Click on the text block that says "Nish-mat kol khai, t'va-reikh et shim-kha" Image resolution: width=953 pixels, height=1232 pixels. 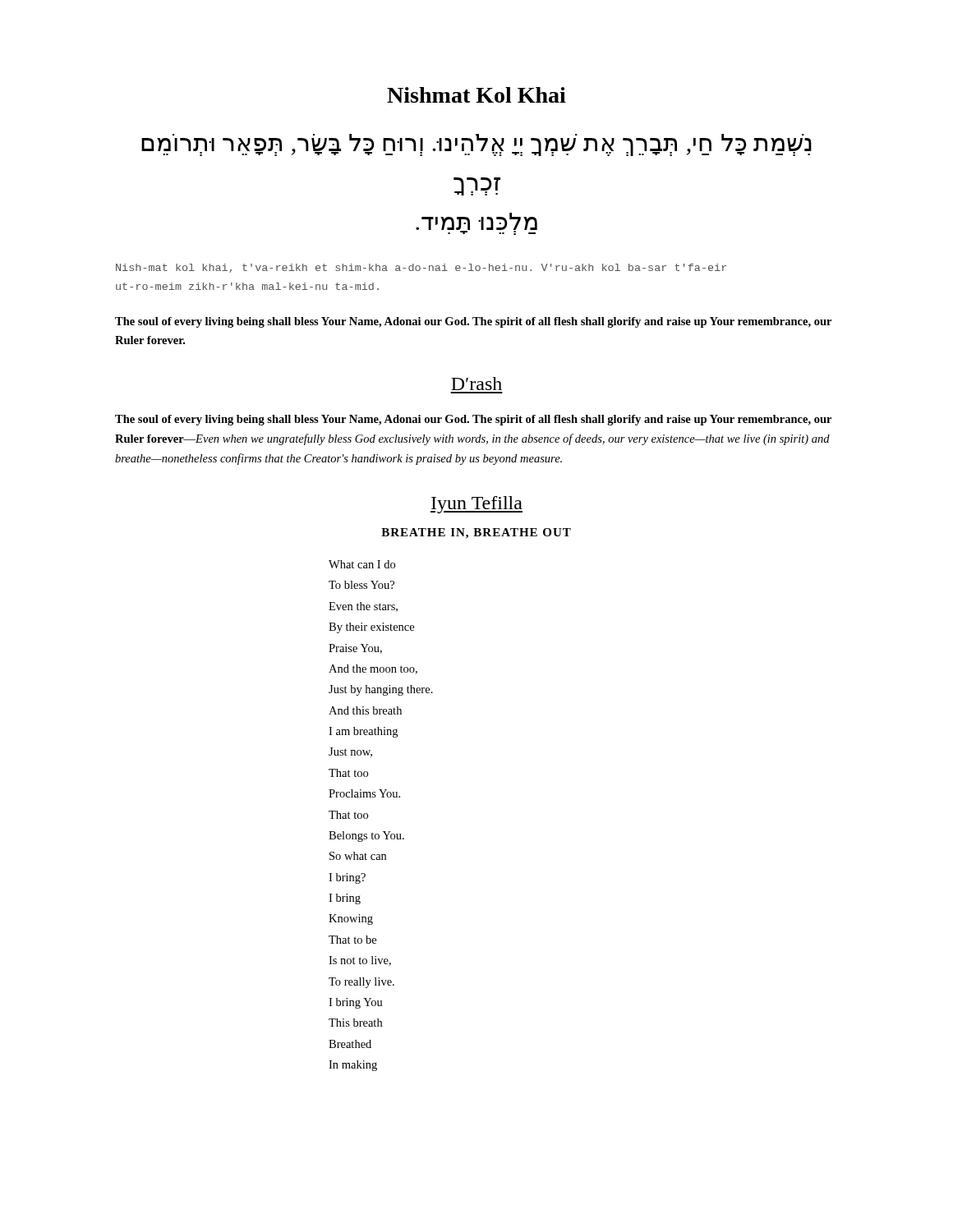pyautogui.click(x=421, y=278)
